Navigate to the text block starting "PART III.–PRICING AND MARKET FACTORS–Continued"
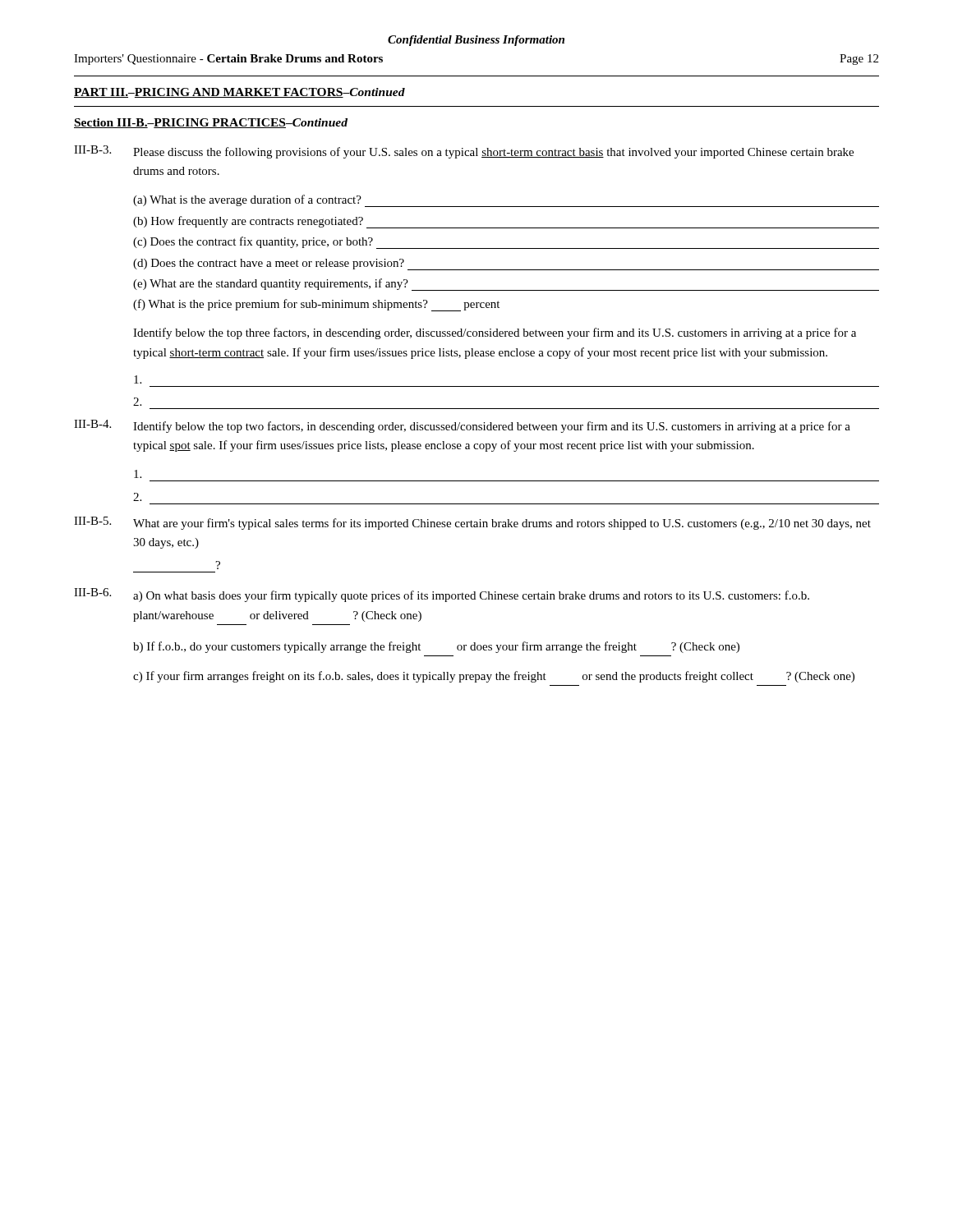 coord(239,92)
